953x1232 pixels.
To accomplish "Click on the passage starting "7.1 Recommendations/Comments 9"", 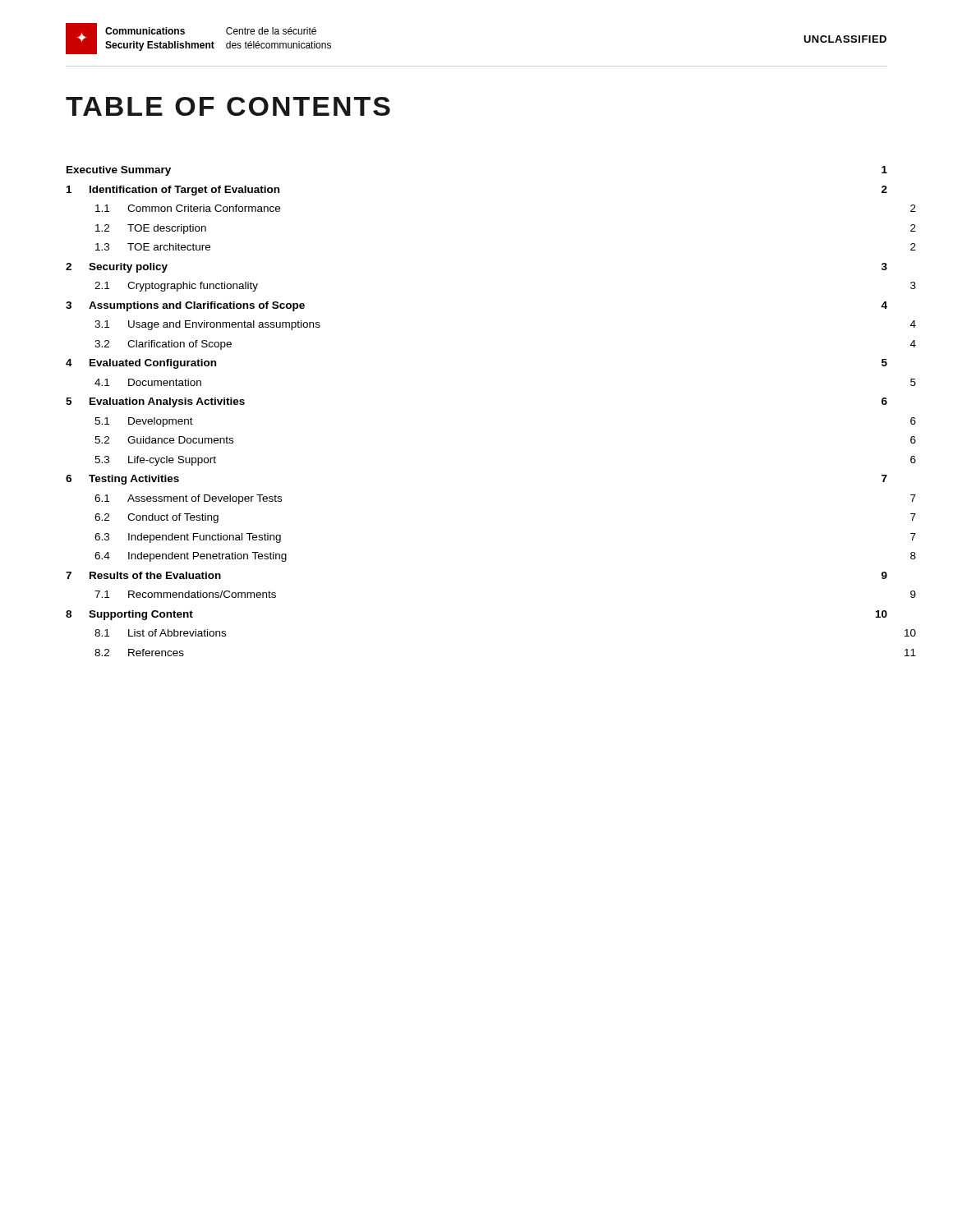I will click(x=97, y=594).
